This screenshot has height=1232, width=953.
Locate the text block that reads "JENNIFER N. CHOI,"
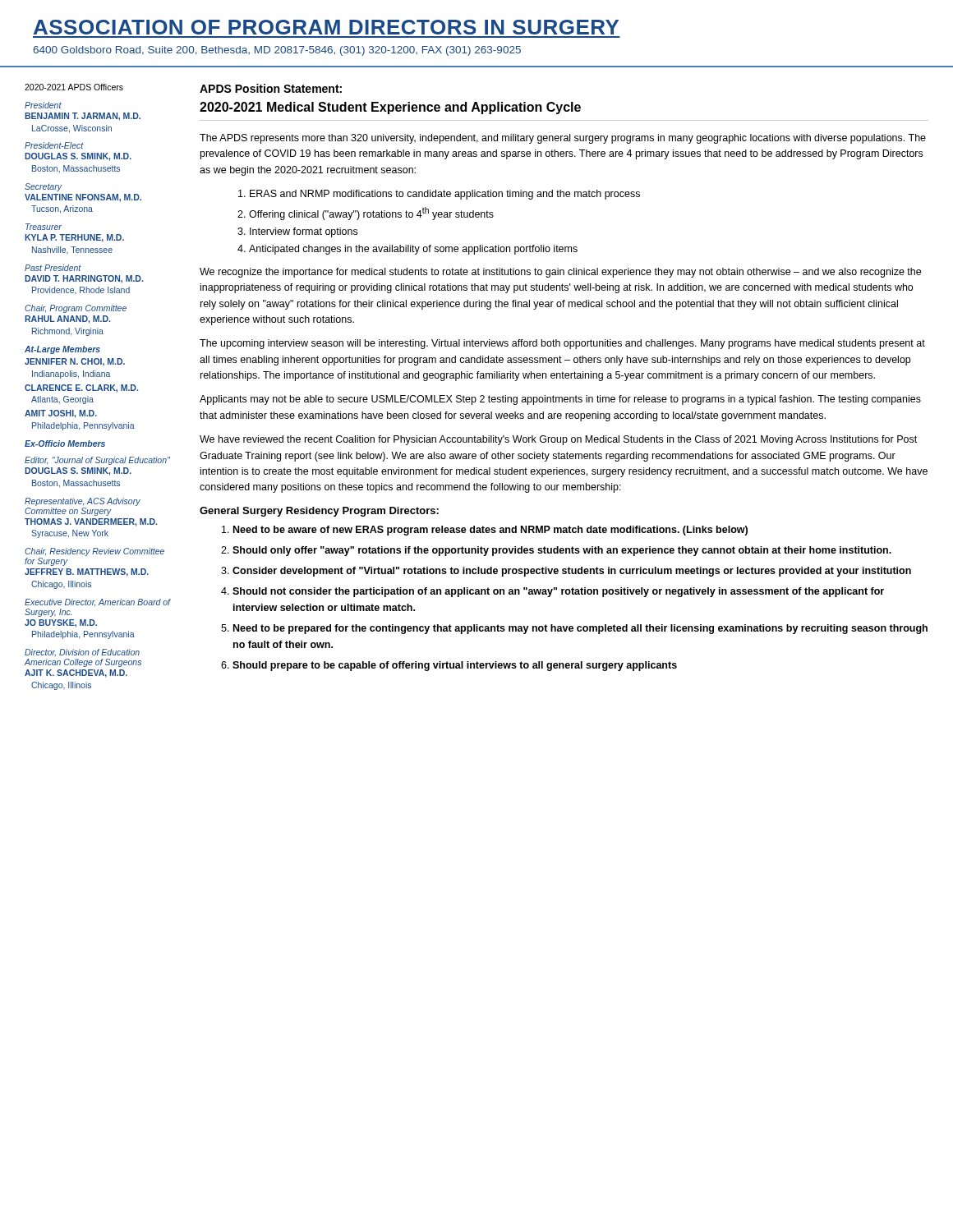(x=101, y=368)
